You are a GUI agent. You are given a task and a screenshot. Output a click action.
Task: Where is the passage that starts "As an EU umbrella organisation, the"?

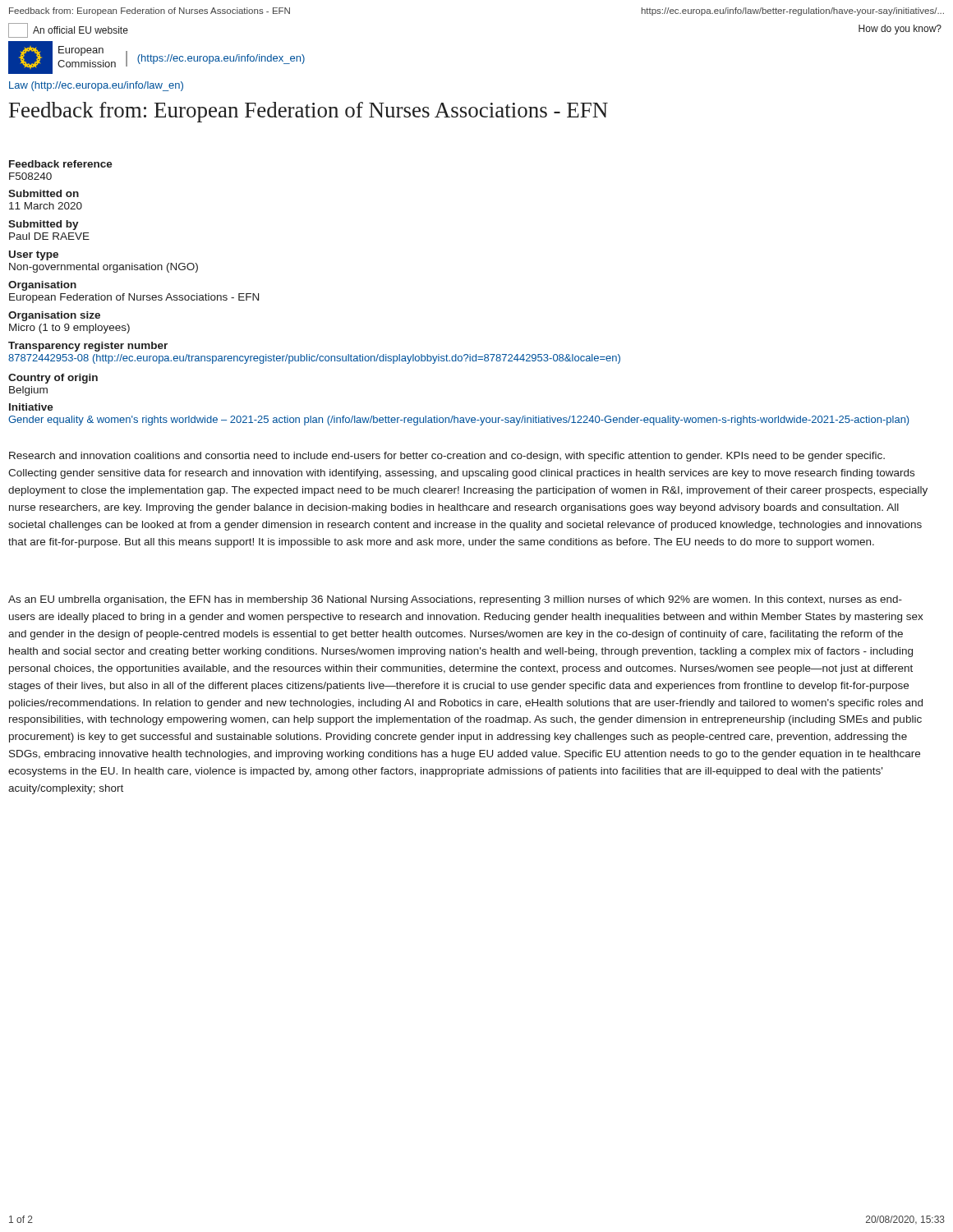[x=466, y=694]
